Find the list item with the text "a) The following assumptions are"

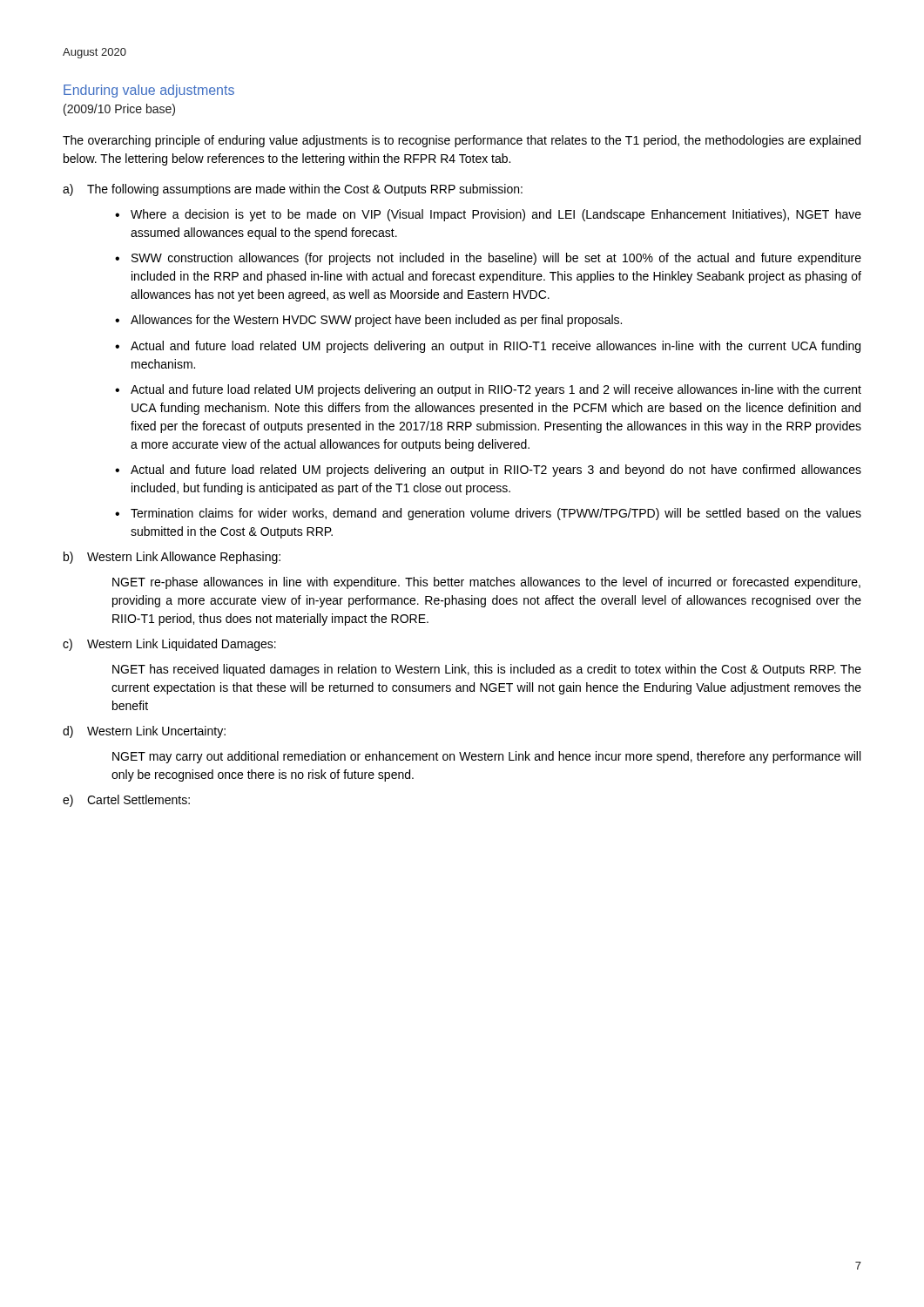[462, 190]
